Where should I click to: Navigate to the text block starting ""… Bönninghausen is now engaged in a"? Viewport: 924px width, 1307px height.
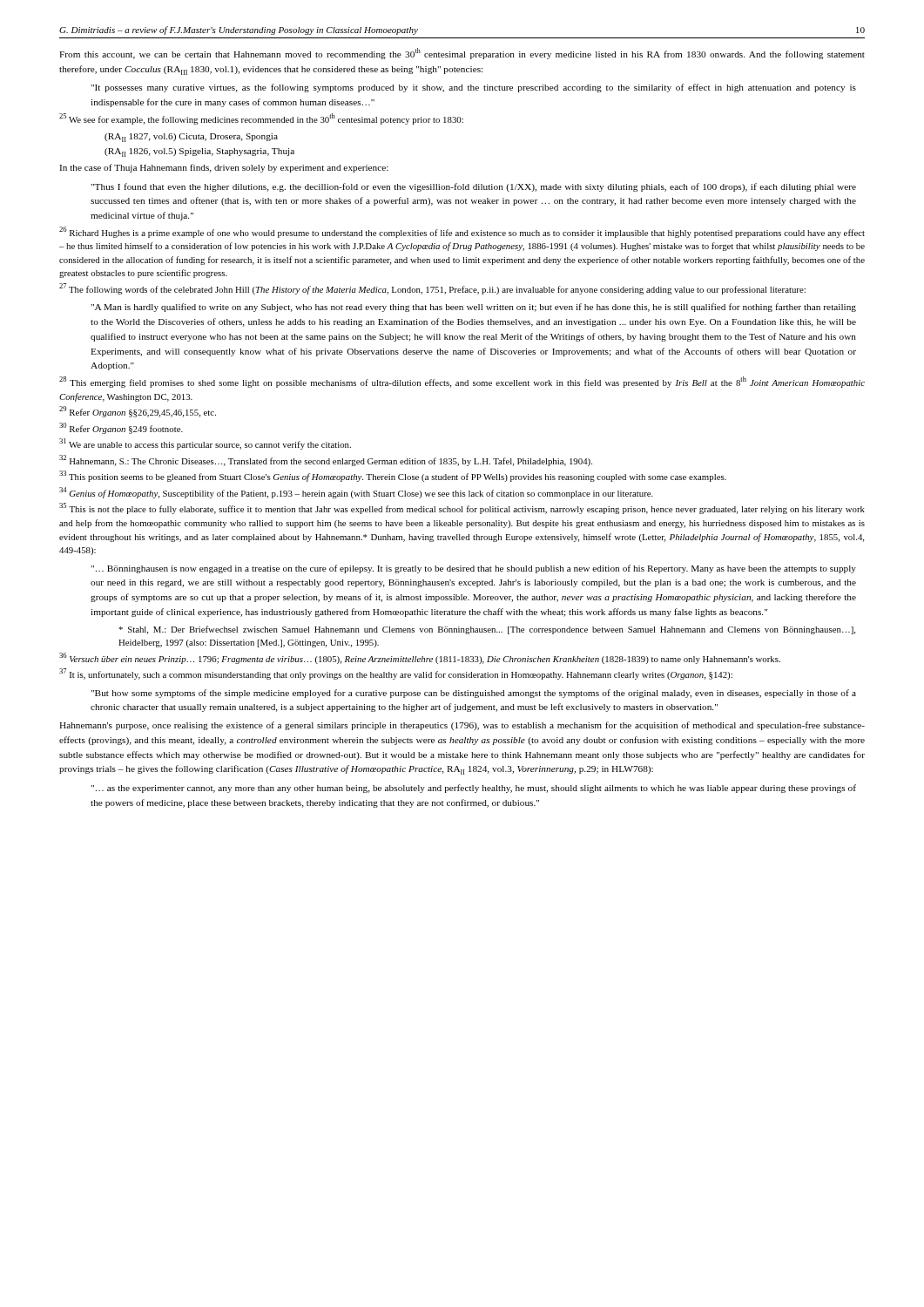point(473,590)
